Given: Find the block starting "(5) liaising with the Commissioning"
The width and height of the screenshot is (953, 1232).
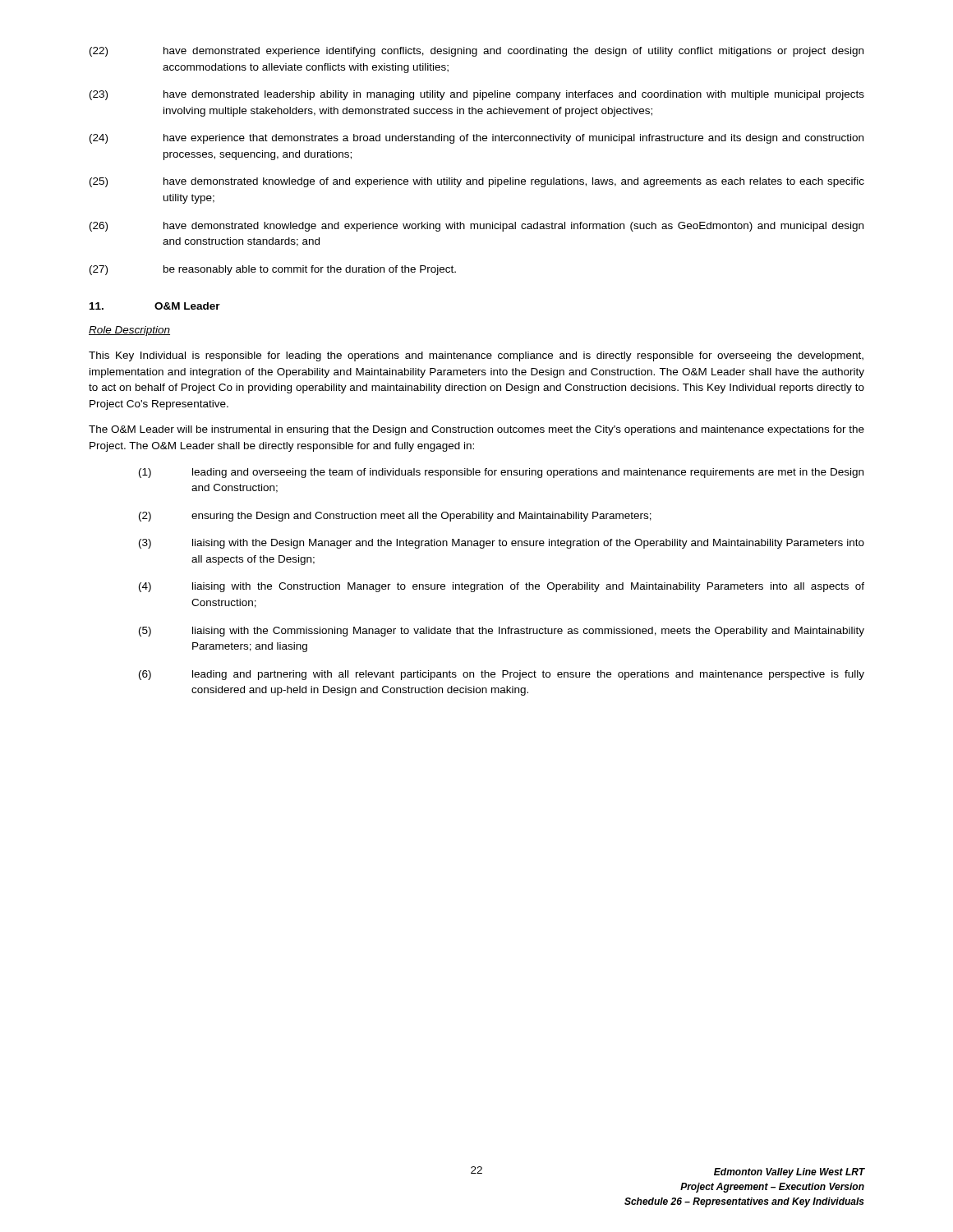Looking at the screenshot, I should coord(501,638).
